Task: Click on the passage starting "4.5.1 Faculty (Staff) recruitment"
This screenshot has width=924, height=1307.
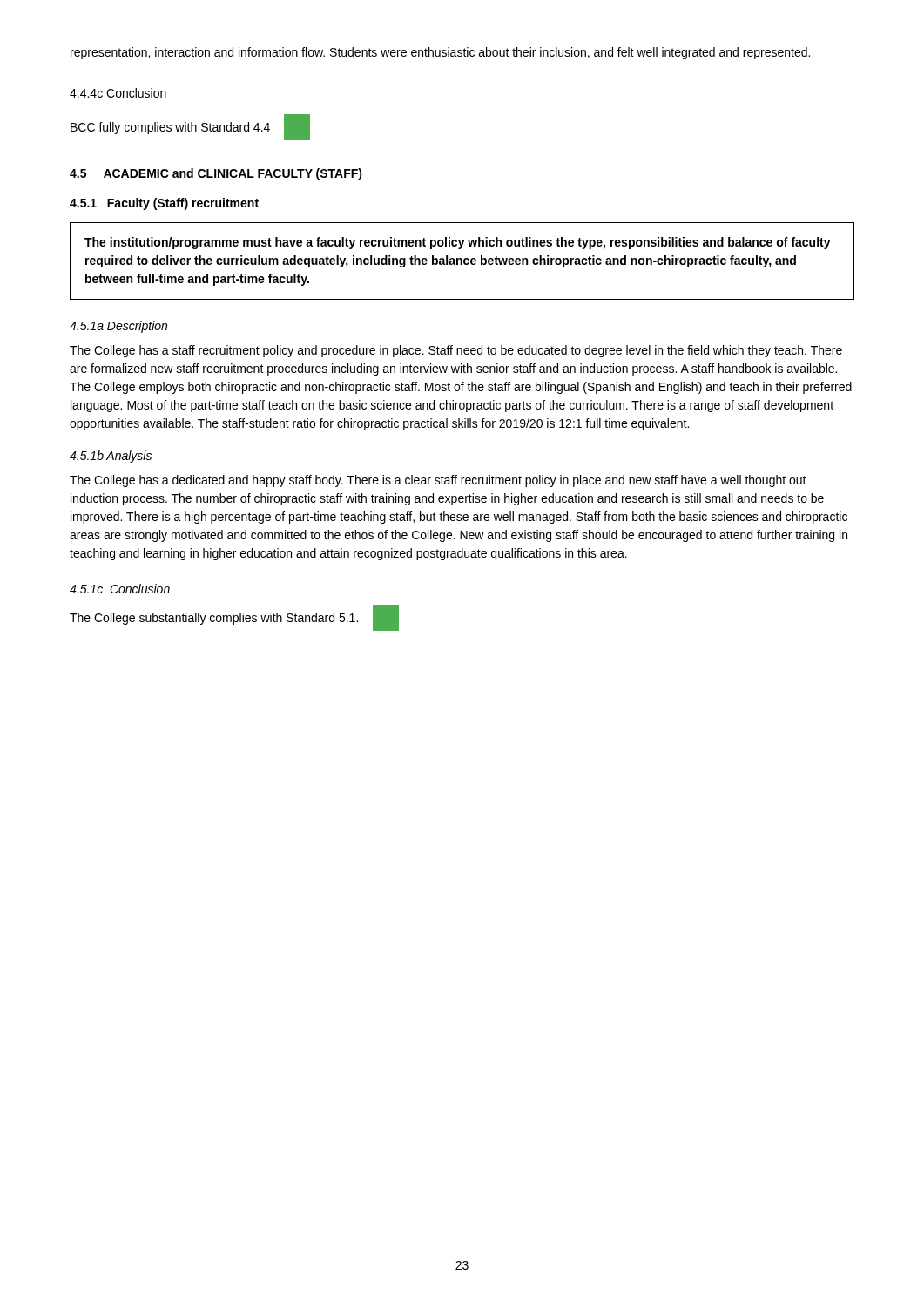Action: tap(164, 203)
